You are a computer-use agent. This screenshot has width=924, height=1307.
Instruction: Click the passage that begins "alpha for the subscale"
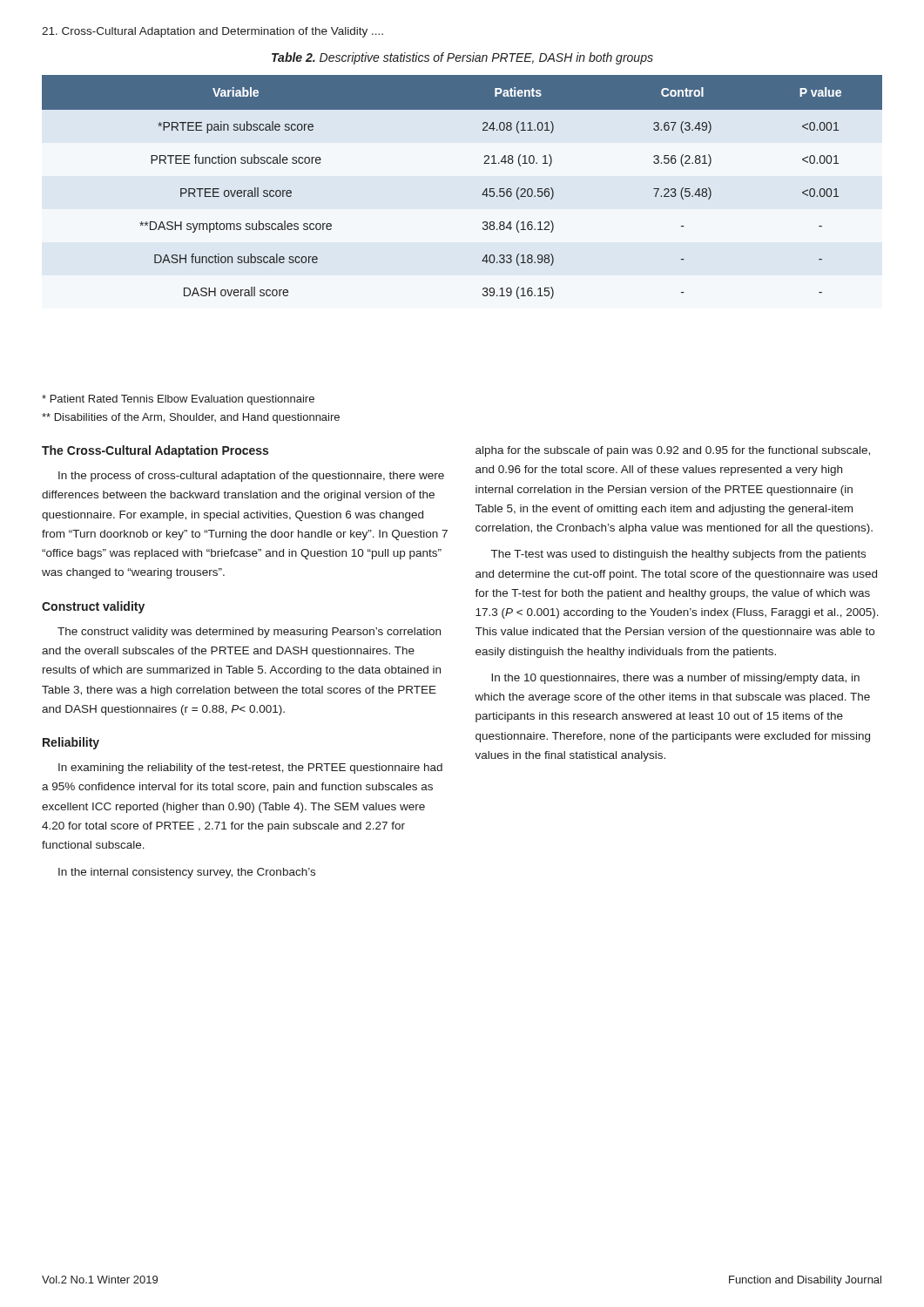(674, 489)
